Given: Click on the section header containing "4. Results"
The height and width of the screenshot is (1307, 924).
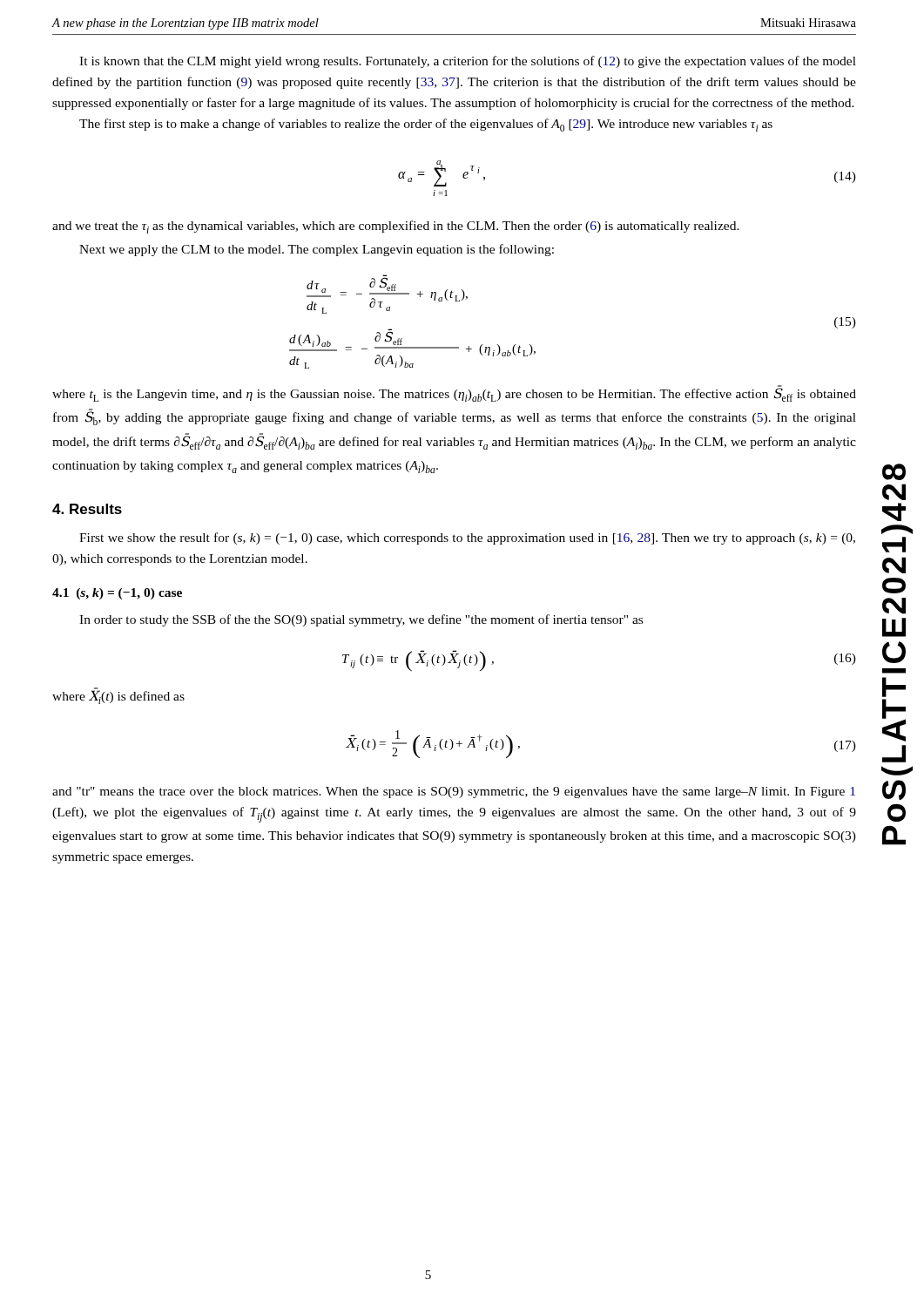Looking at the screenshot, I should [87, 509].
